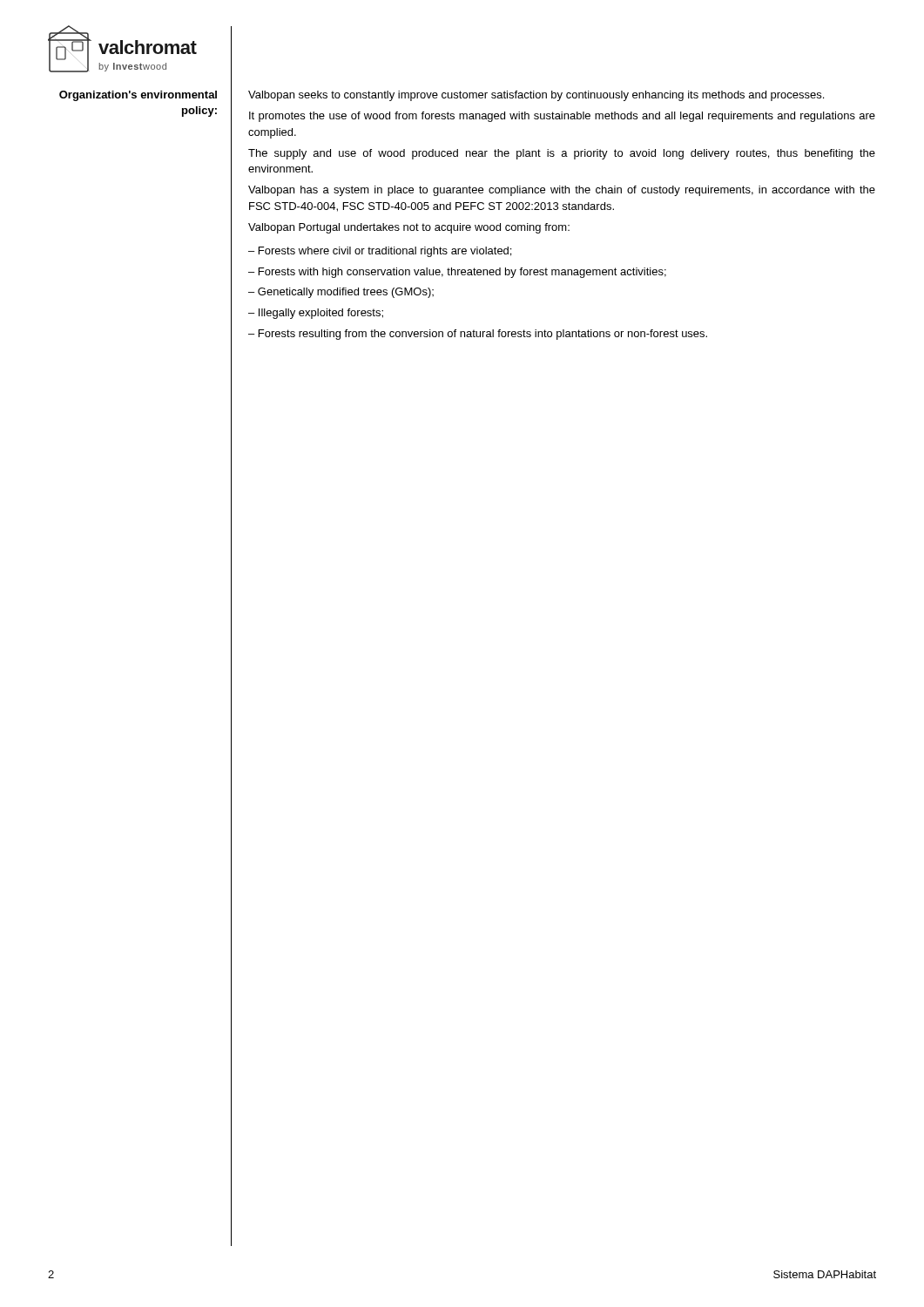This screenshot has width=924, height=1307.
Task: Locate the logo
Action: pos(139,54)
